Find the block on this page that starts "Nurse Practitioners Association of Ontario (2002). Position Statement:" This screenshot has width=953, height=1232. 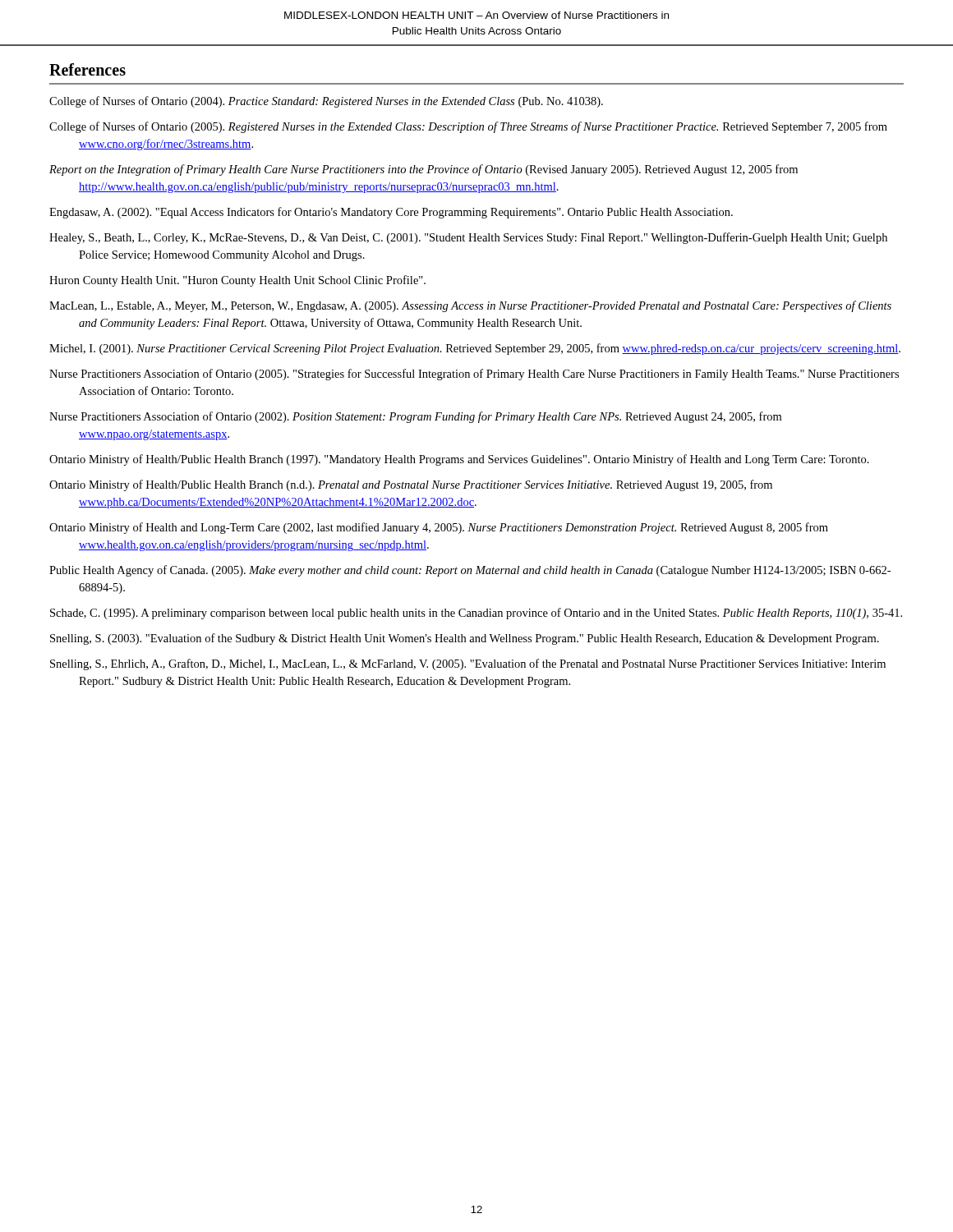416,425
